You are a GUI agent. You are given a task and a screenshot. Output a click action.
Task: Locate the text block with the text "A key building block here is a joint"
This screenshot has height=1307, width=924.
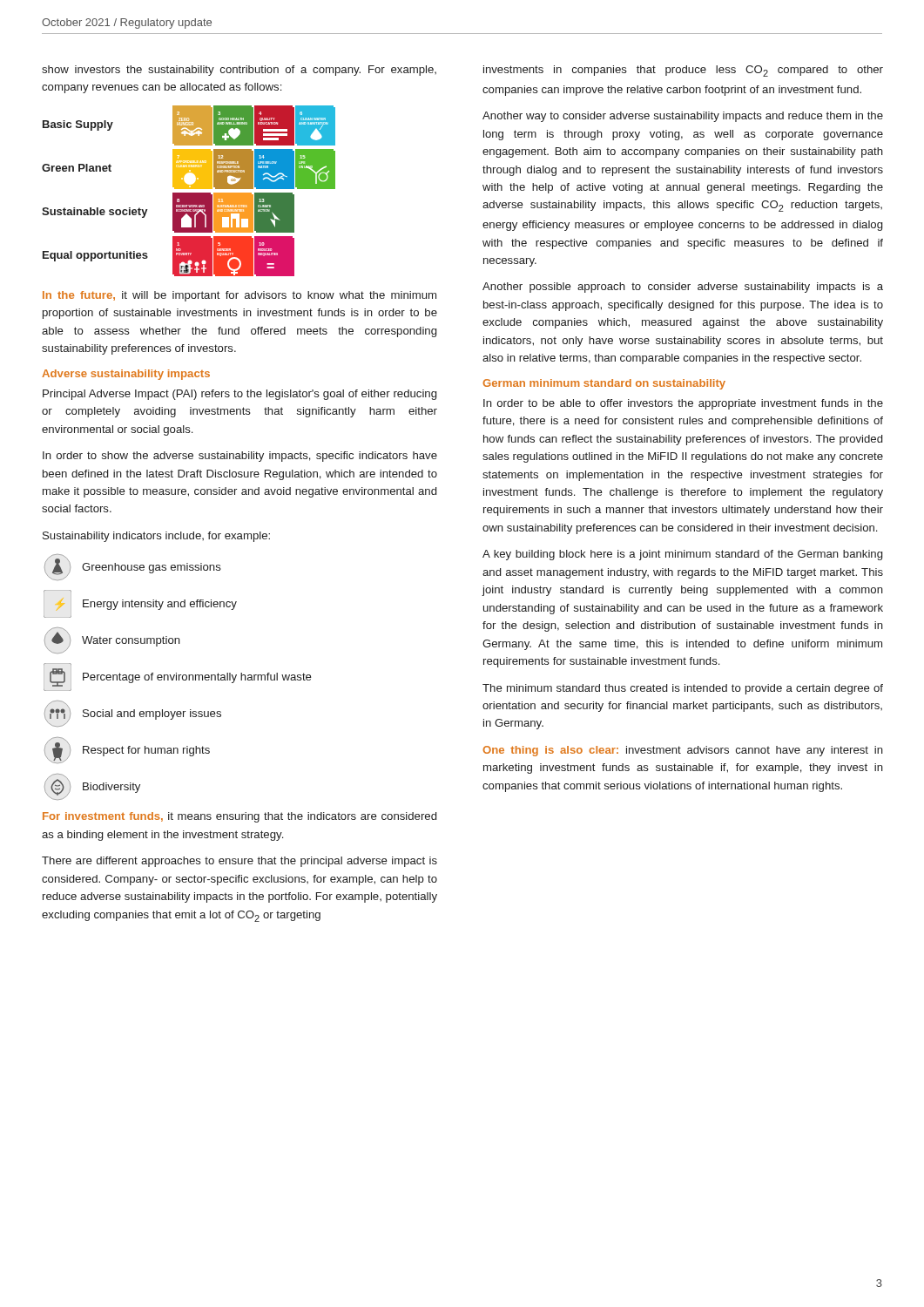click(683, 607)
